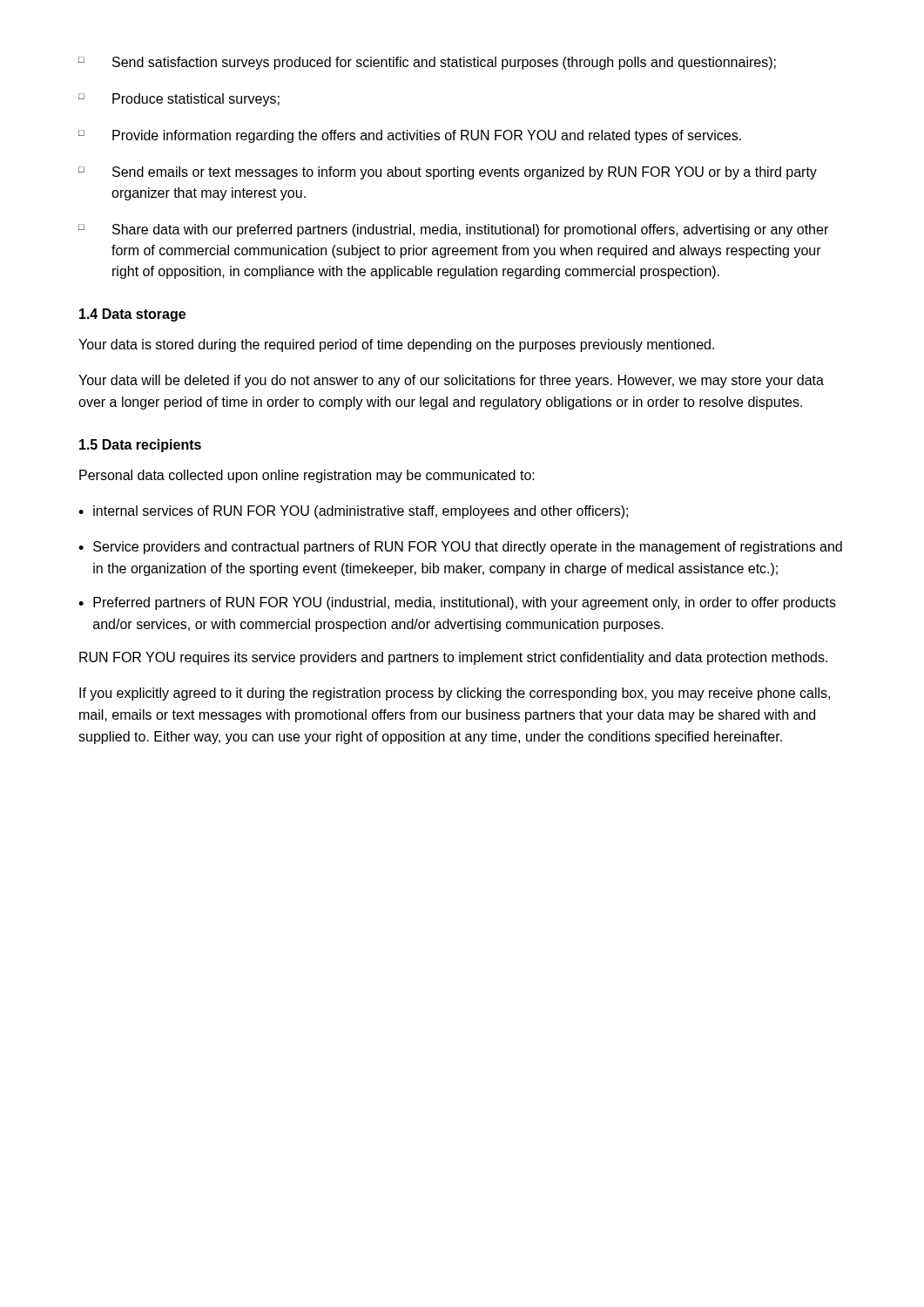Viewport: 924px width, 1307px height.
Task: Click on the region starting "RUN FOR YOU requires its service providers and"
Action: coord(453,658)
